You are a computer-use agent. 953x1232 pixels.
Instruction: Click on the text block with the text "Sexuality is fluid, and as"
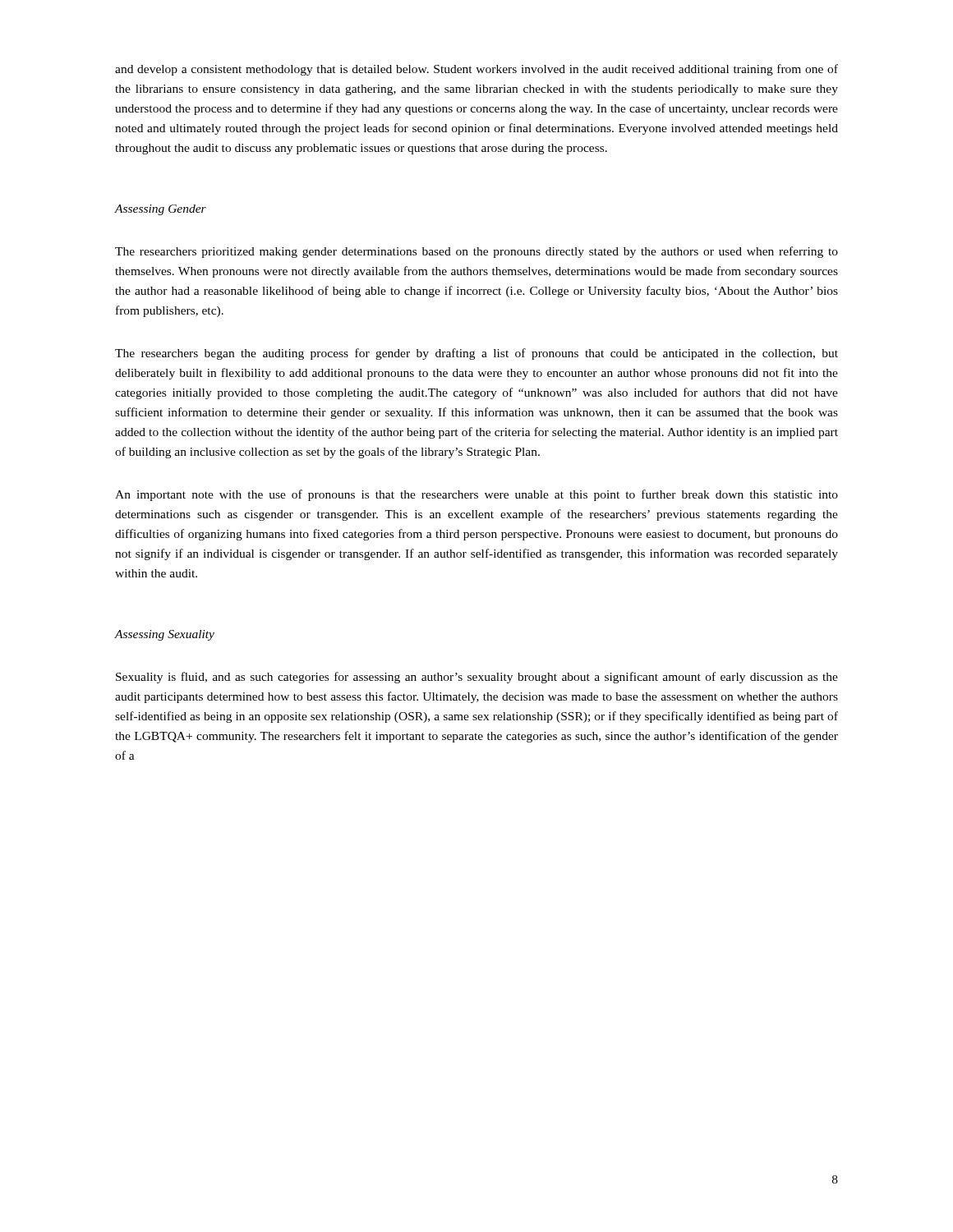tap(476, 716)
